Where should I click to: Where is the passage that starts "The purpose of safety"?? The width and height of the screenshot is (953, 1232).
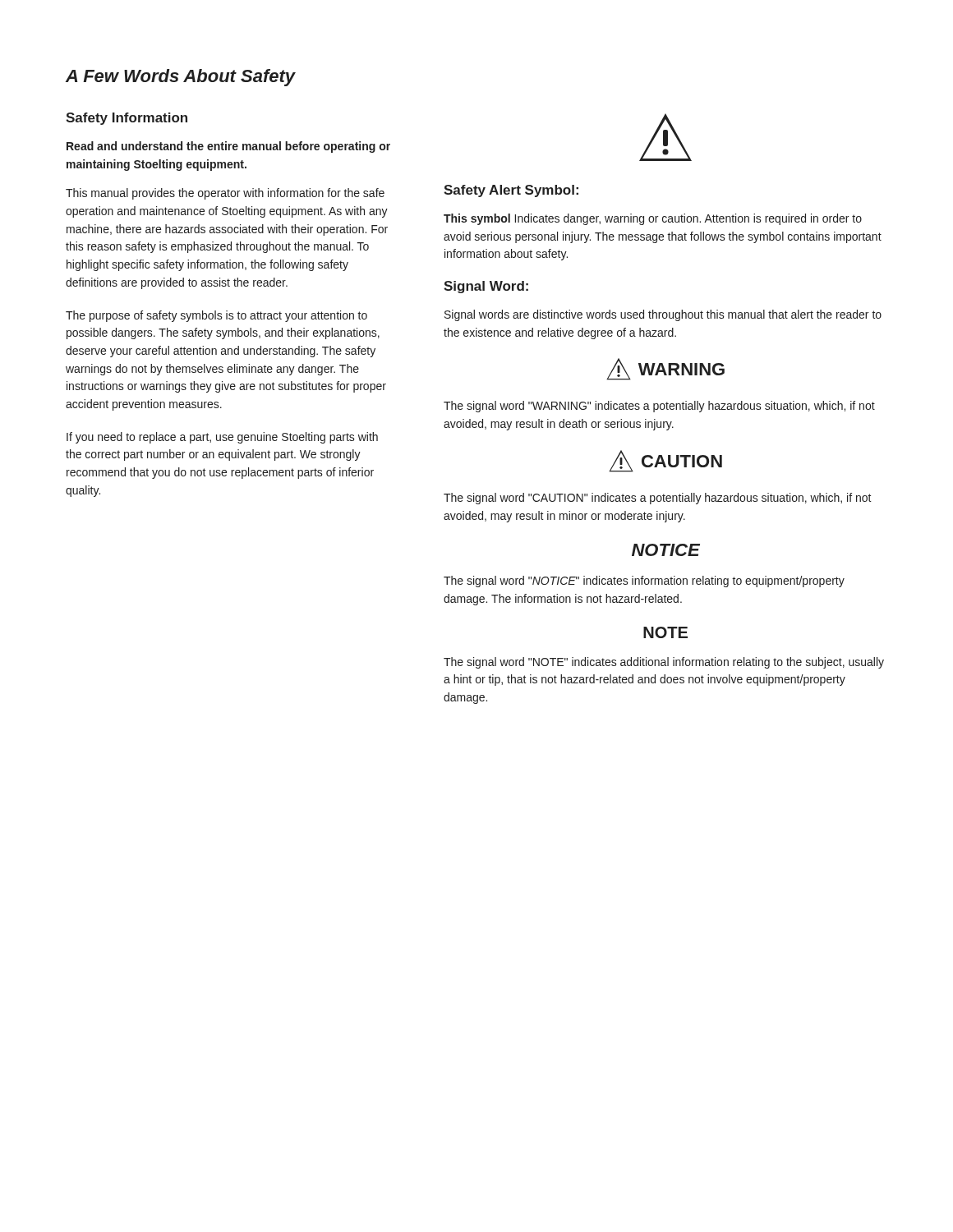click(x=230, y=360)
